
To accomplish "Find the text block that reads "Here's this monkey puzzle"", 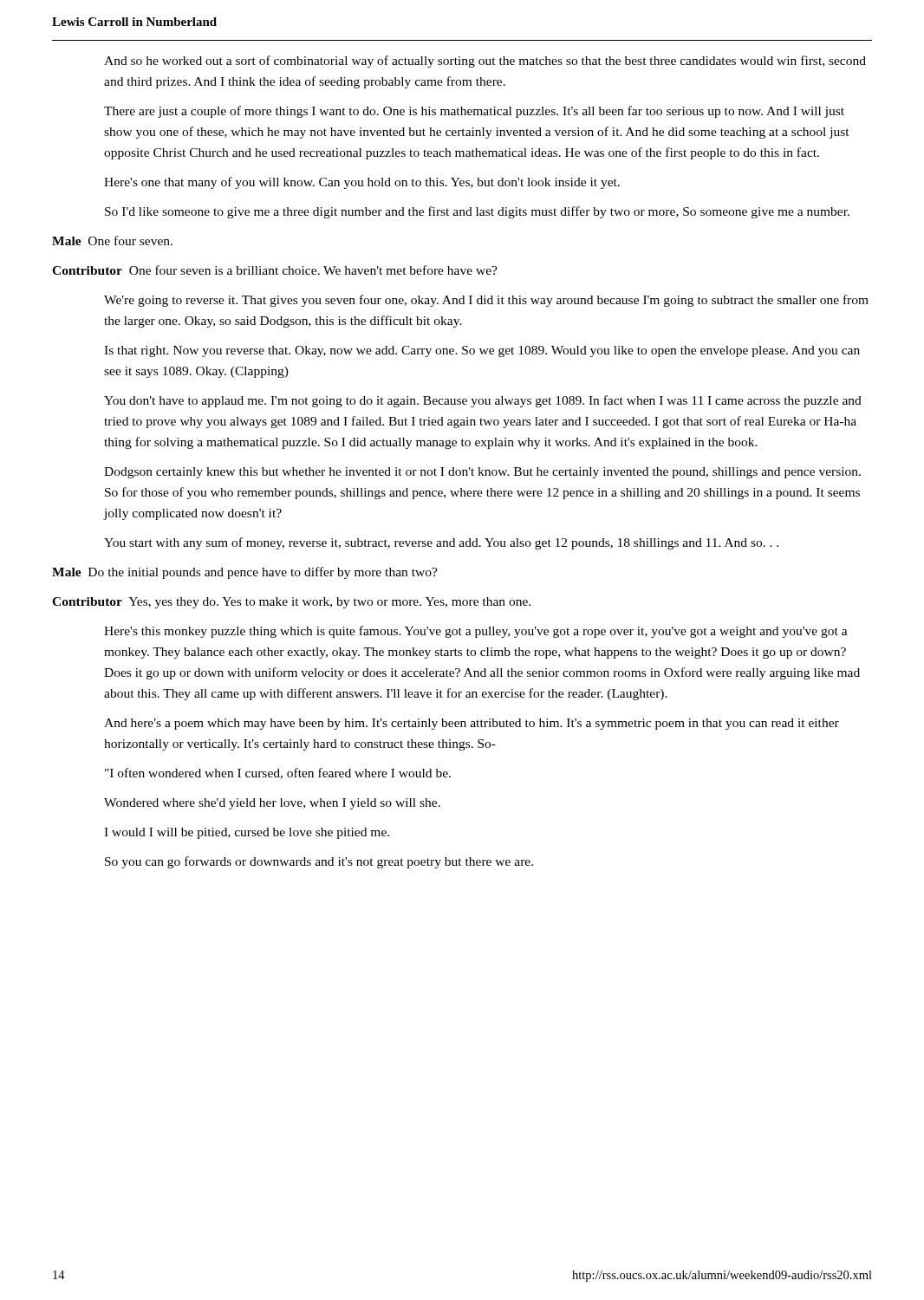I will [482, 662].
